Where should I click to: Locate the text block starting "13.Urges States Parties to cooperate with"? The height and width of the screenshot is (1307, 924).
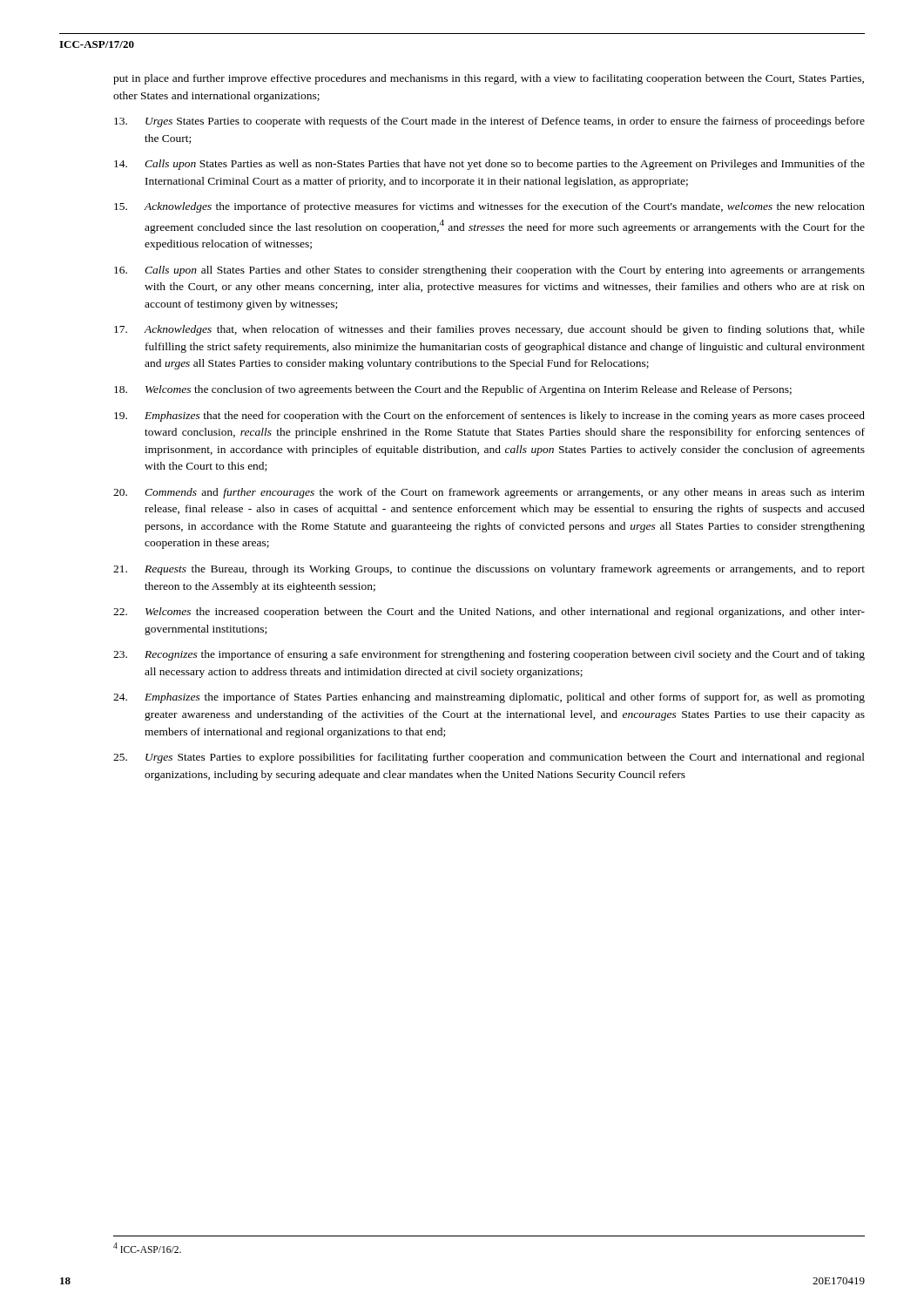(x=489, y=130)
